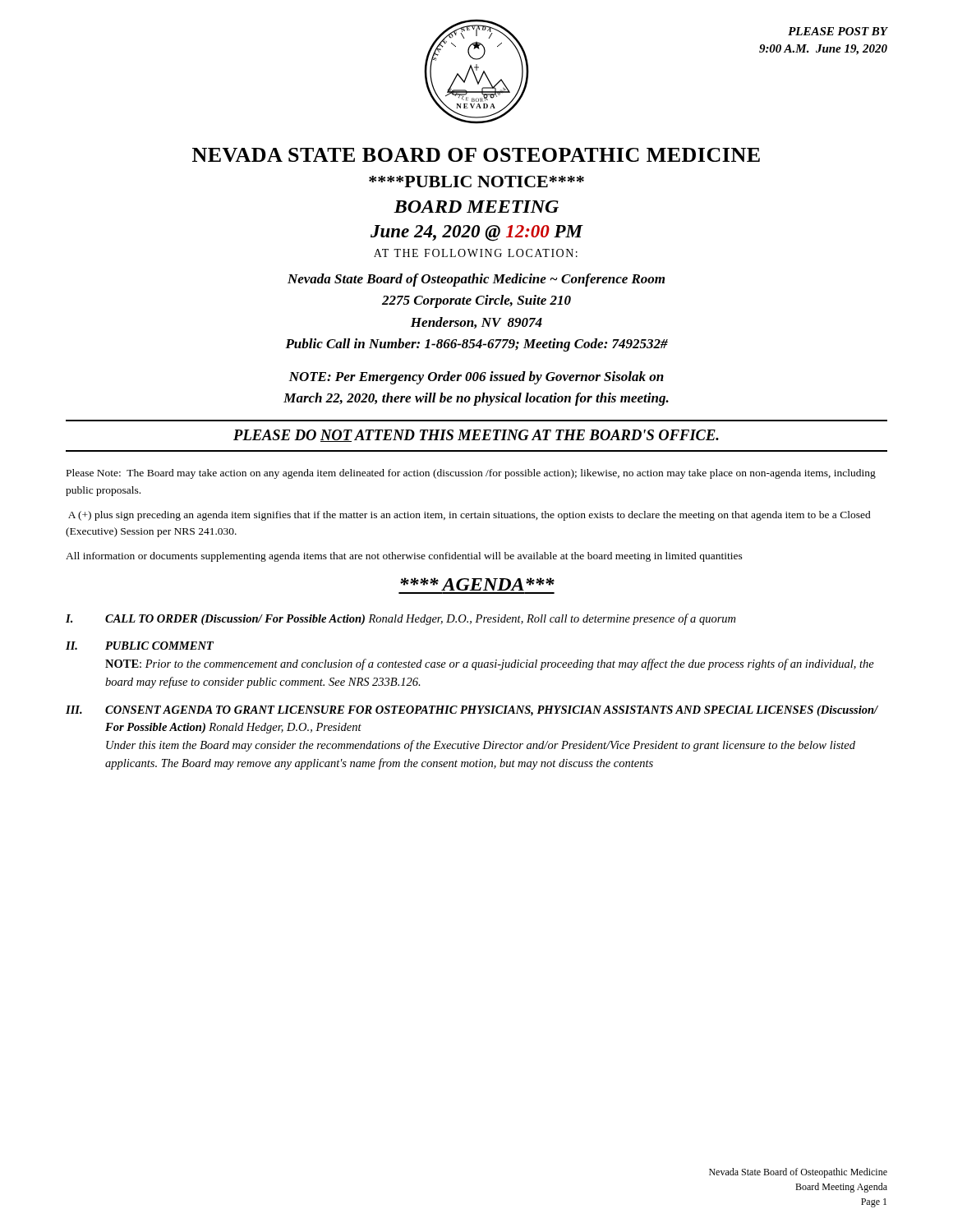This screenshot has height=1232, width=953.
Task: Find the section header that reads "**** AGENDA***"
Action: (x=476, y=584)
